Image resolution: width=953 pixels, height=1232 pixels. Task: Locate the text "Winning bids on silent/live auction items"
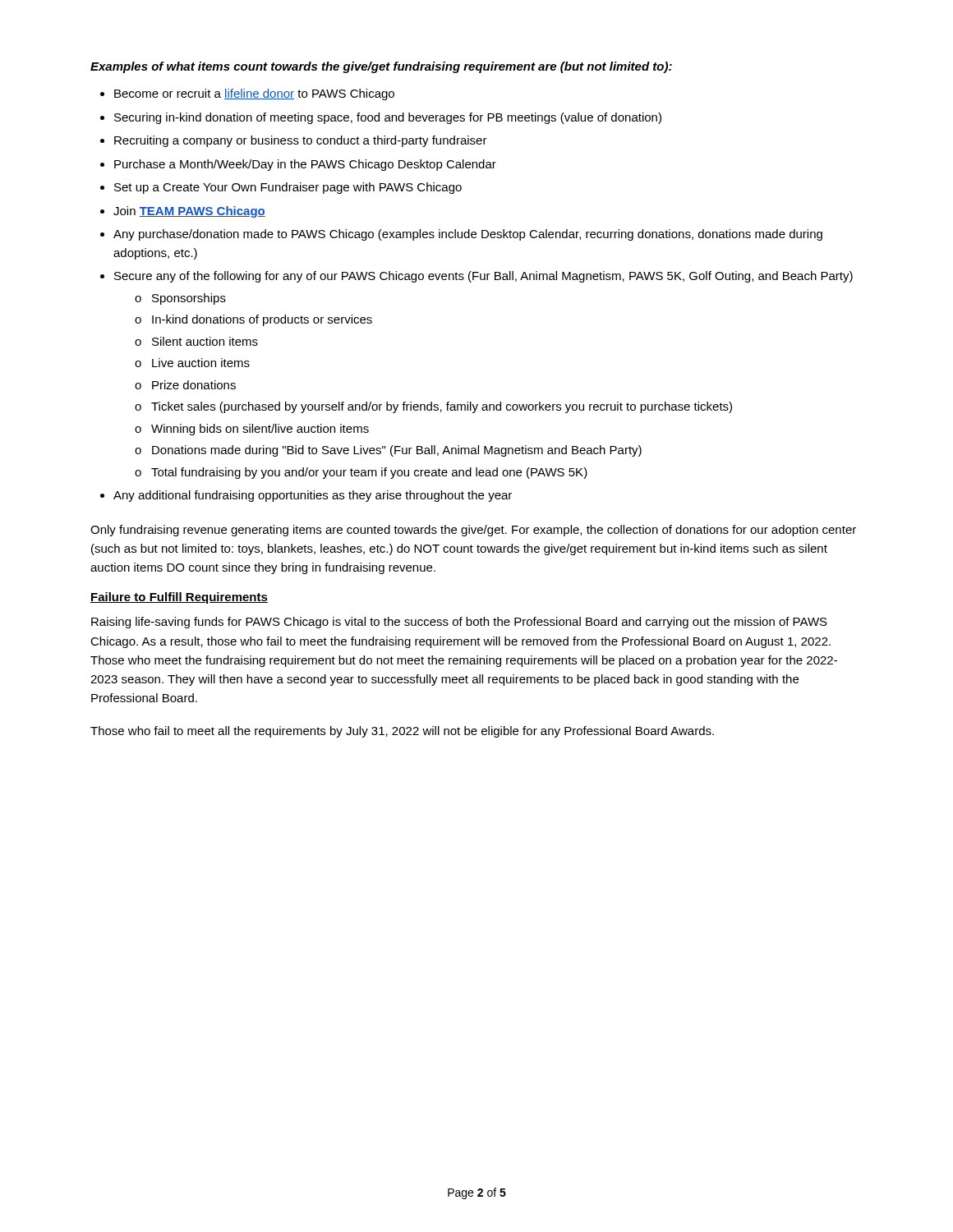coord(260,428)
